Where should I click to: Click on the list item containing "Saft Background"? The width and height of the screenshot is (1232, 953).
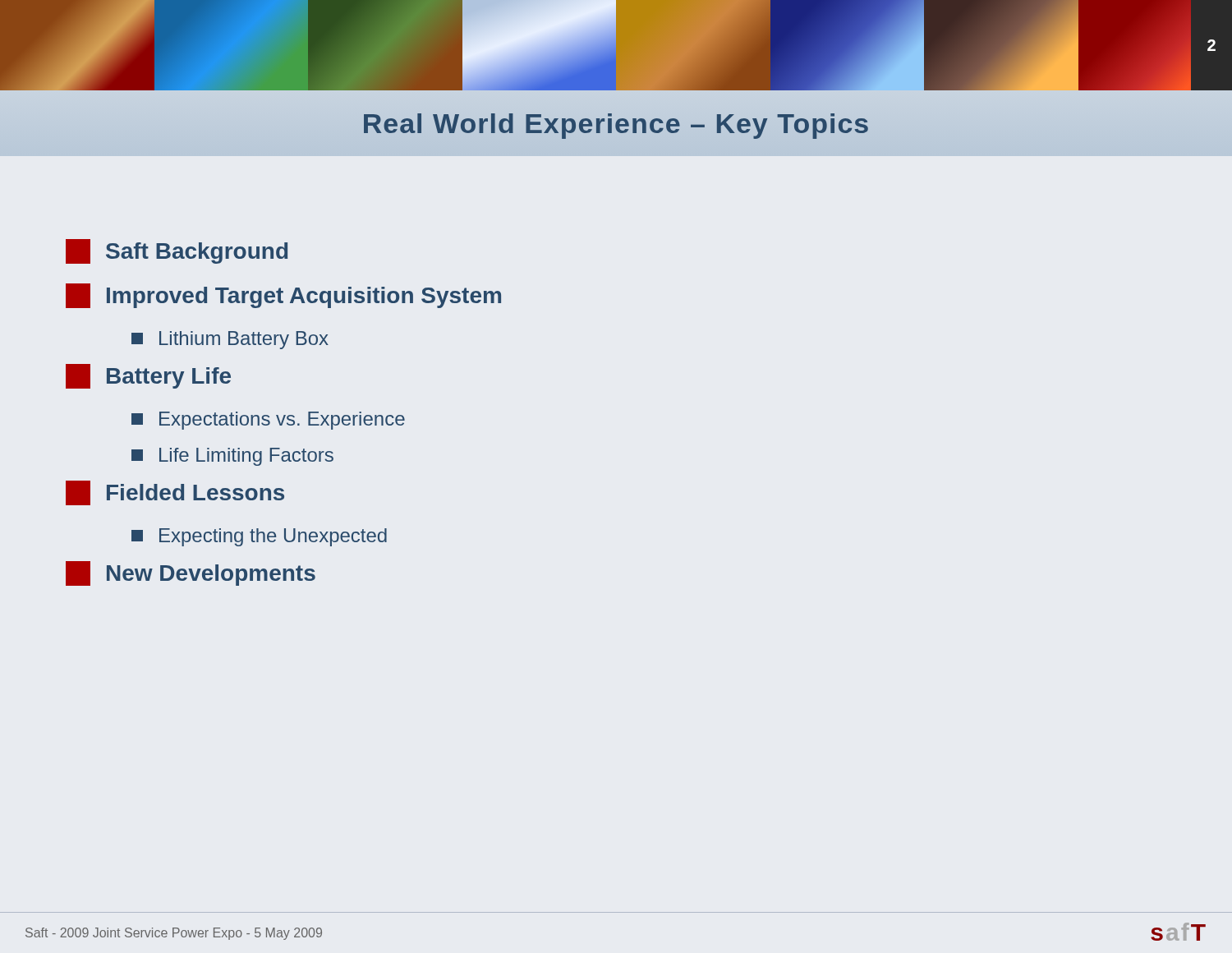177,251
